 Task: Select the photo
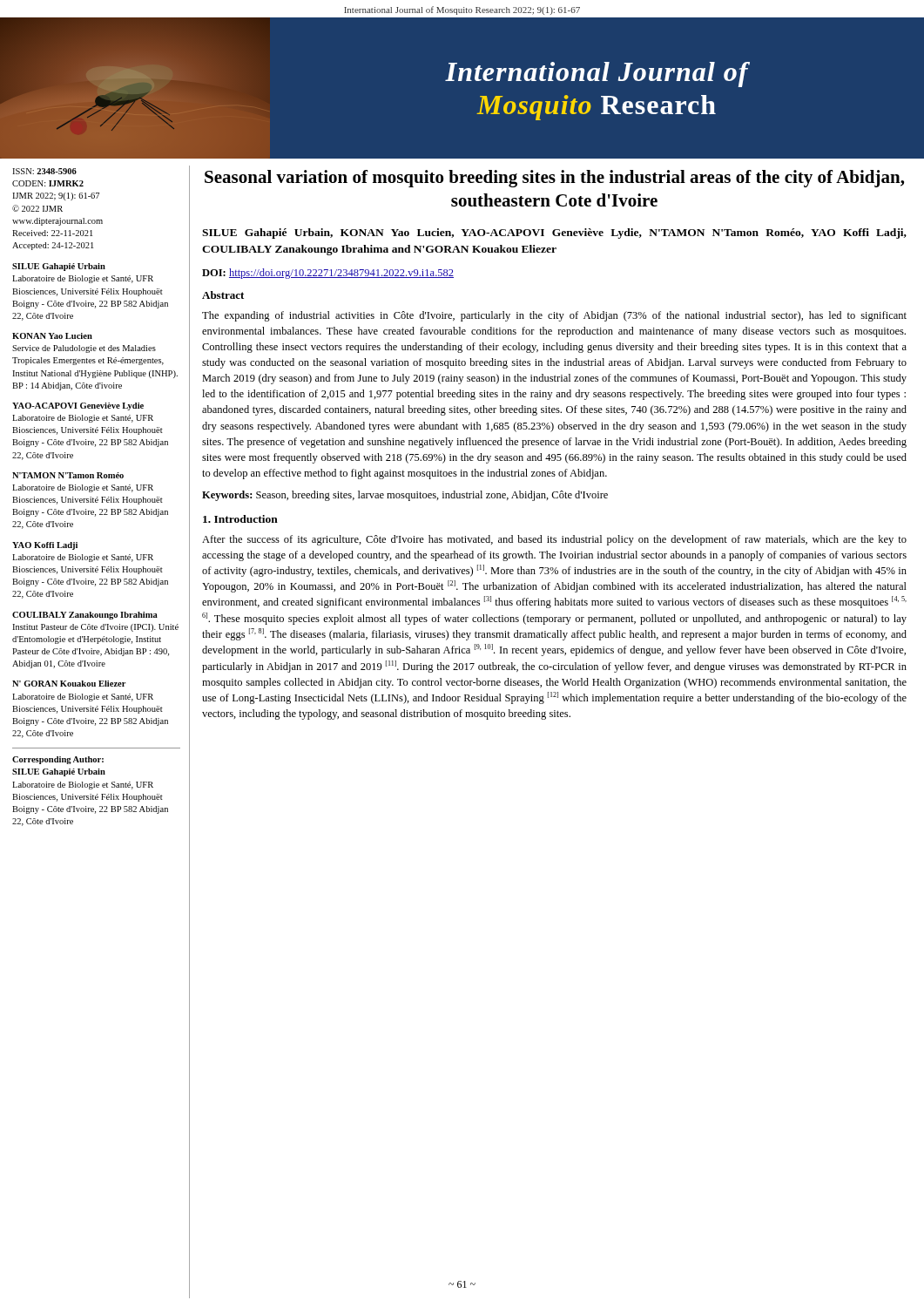(x=135, y=88)
